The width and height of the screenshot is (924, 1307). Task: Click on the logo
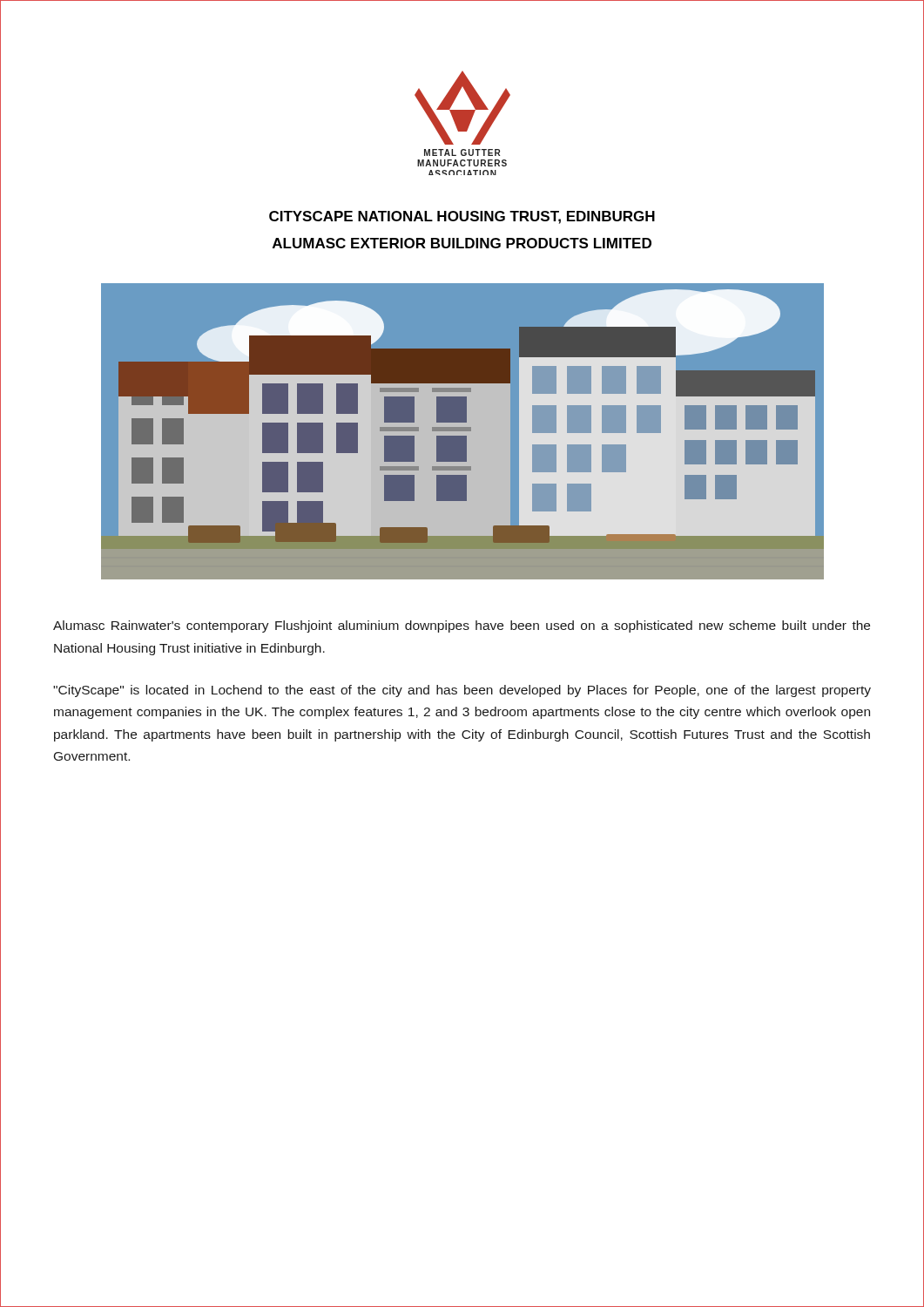[x=462, y=120]
